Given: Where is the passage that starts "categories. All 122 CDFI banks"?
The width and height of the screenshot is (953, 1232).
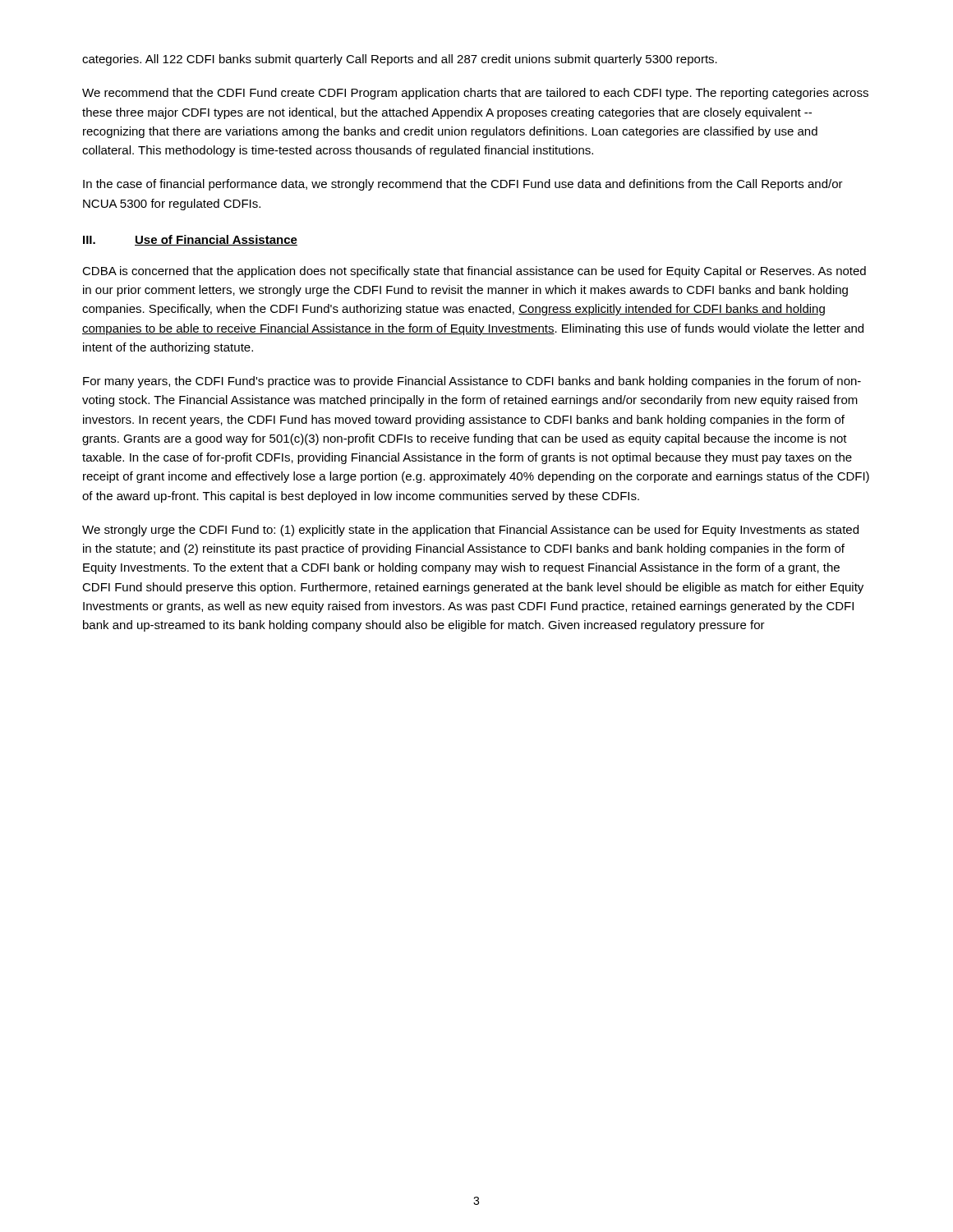Looking at the screenshot, I should 400,59.
